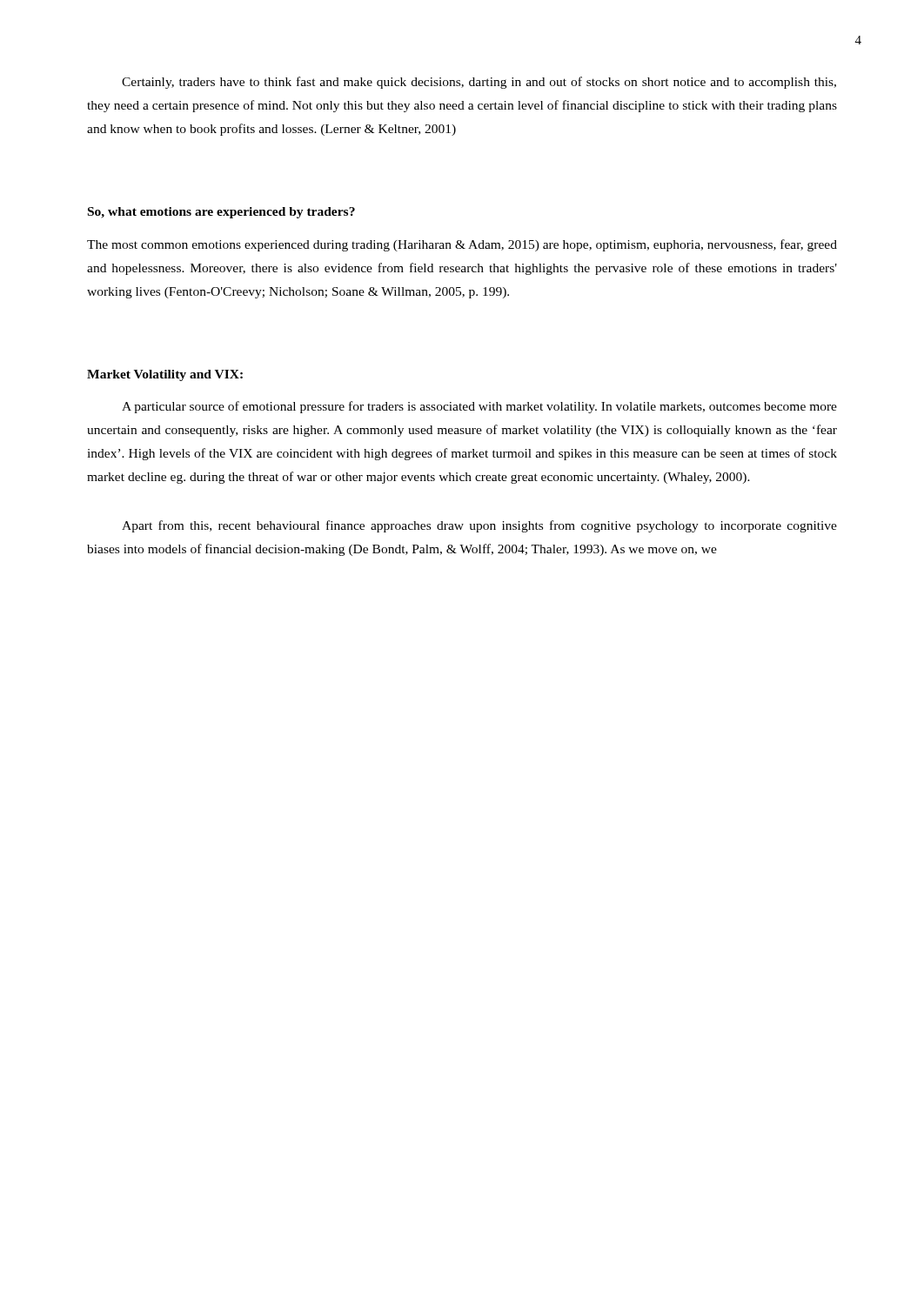Find the text block starting "So, what emotions are experienced by traders?"
Viewport: 924px width, 1305px height.
point(221,211)
